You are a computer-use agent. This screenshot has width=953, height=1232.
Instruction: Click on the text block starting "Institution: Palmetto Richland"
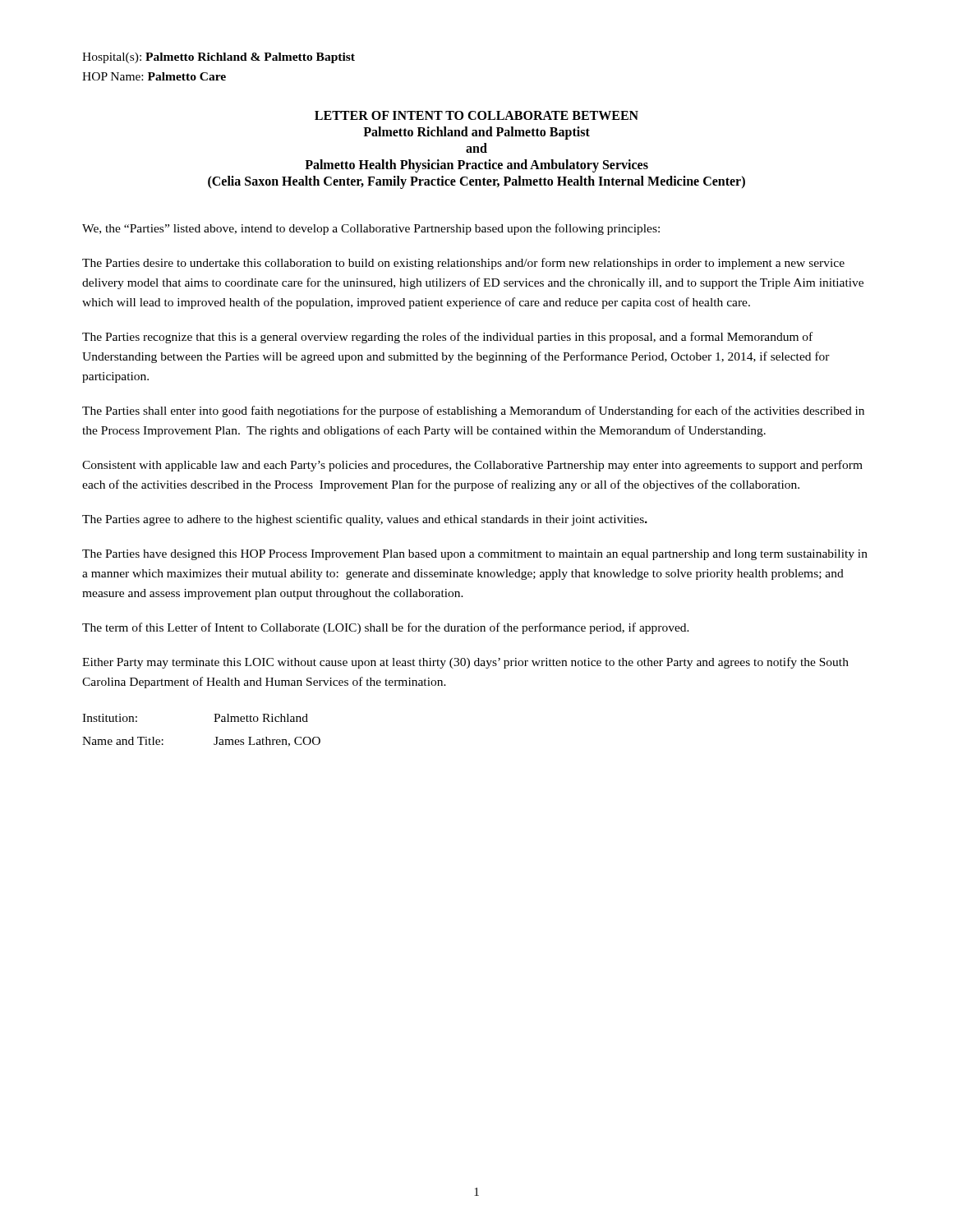[x=110, y=717]
